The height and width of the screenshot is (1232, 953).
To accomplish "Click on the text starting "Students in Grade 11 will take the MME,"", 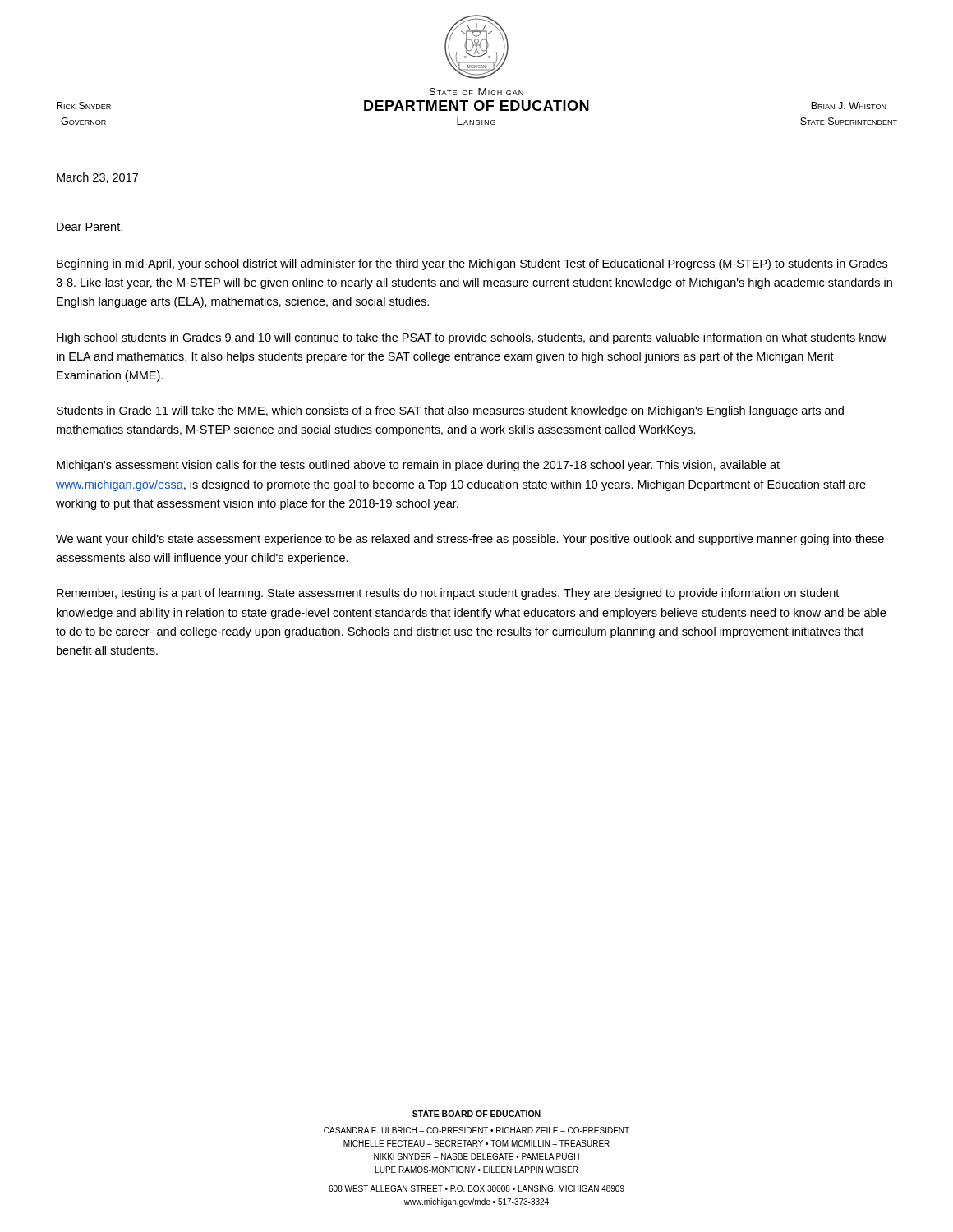I will [x=450, y=420].
